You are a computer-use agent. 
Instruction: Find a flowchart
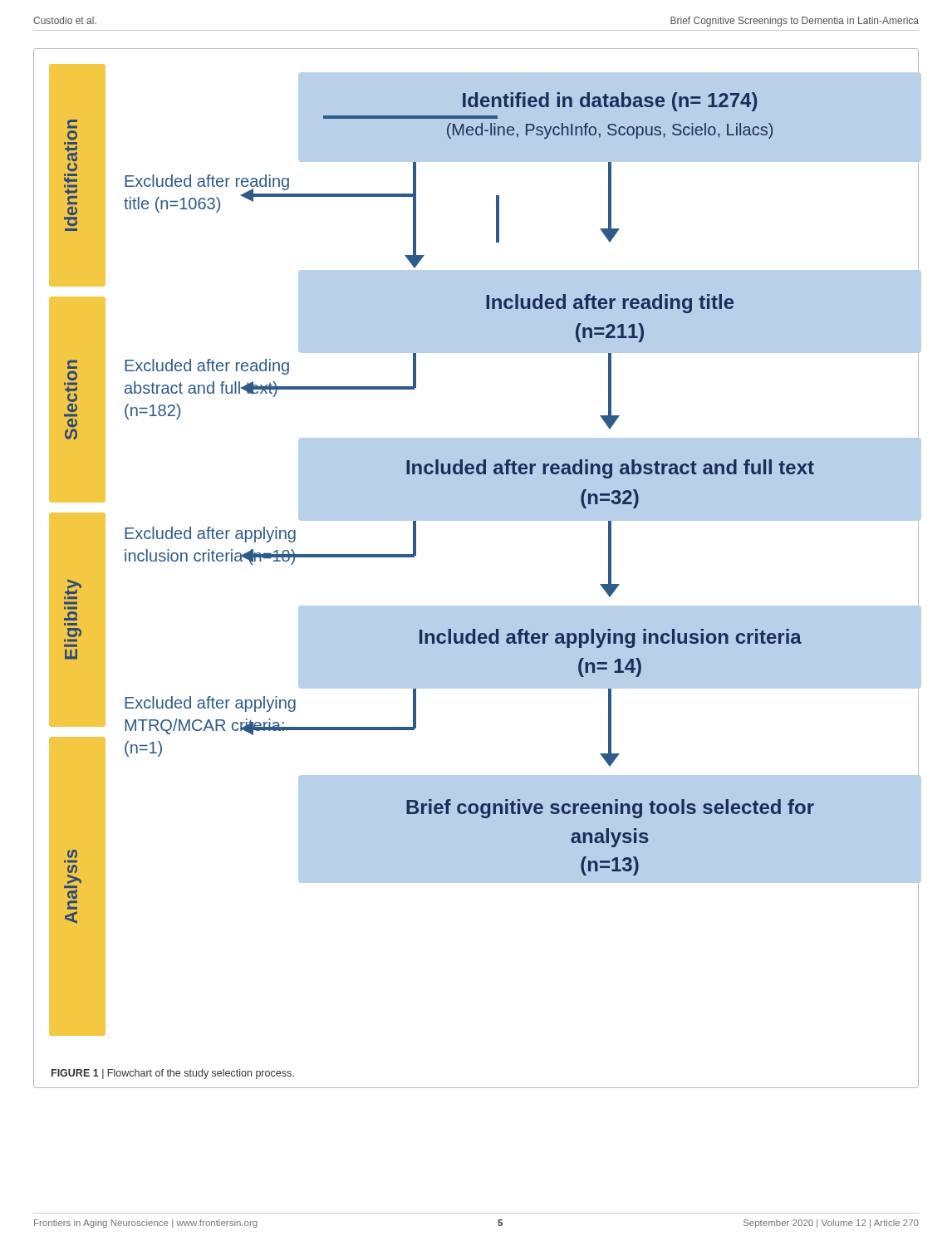476,597
